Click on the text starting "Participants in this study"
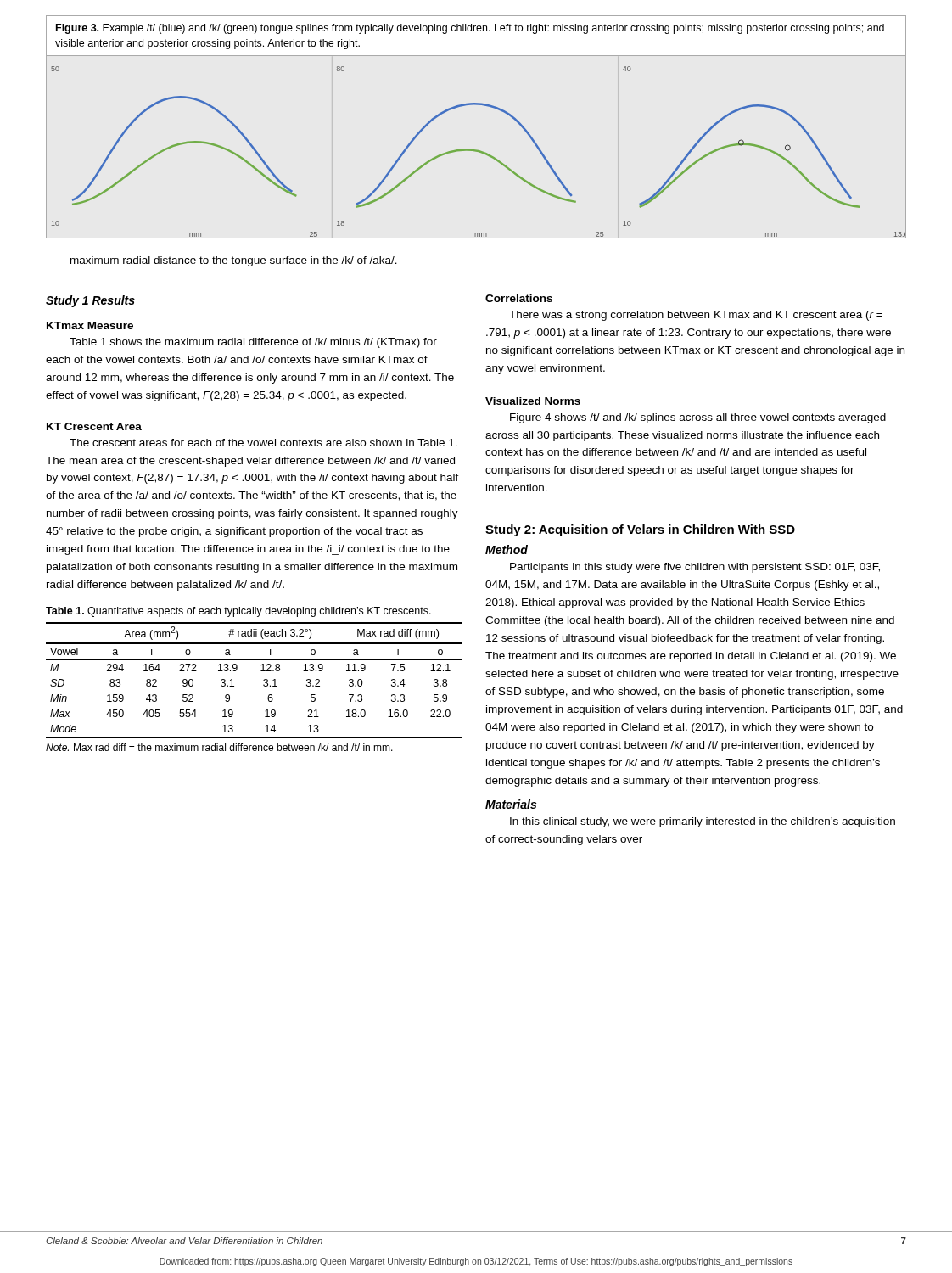This screenshot has width=952, height=1273. click(694, 673)
